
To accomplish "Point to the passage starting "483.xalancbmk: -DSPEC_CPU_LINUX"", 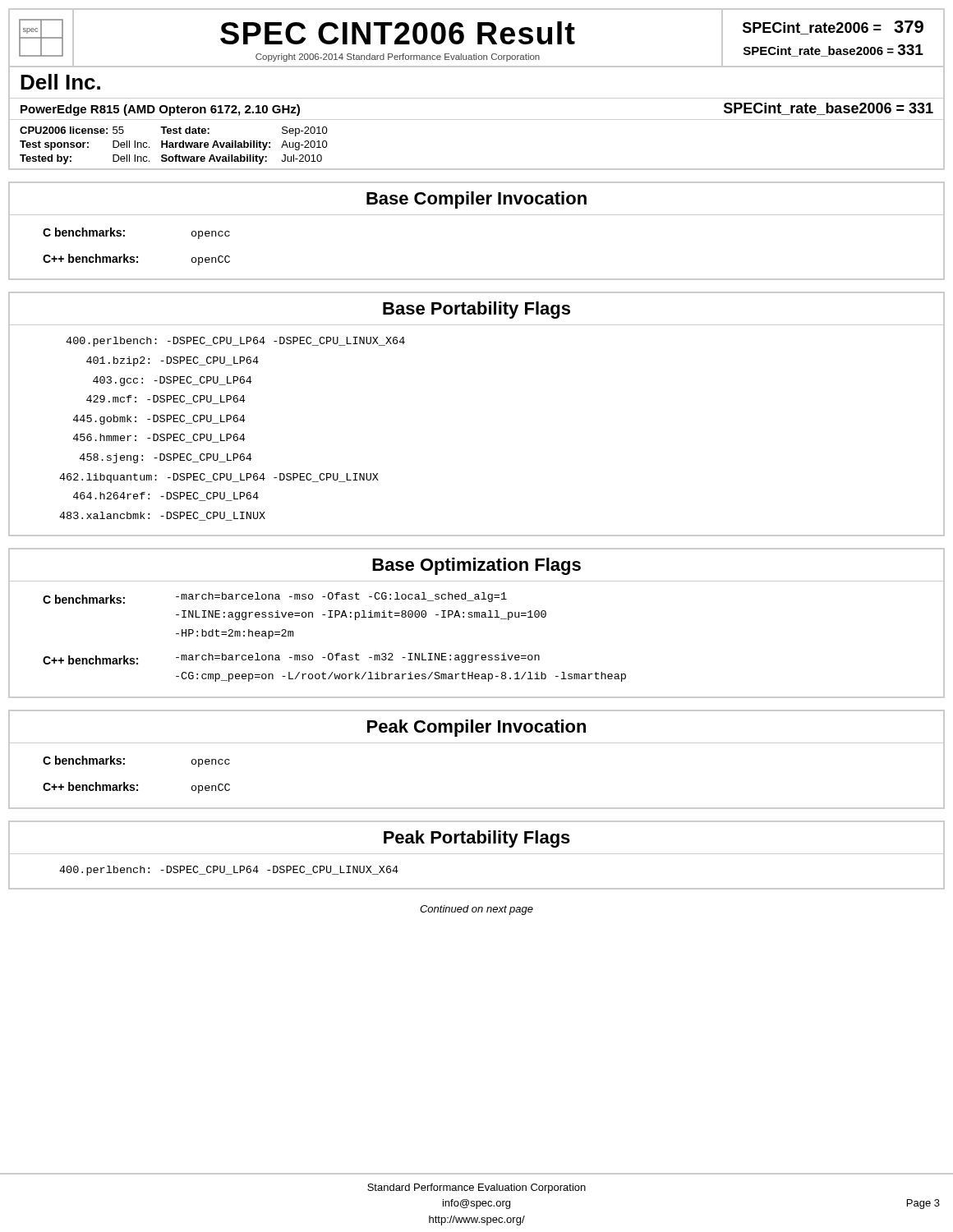I will (162, 516).
